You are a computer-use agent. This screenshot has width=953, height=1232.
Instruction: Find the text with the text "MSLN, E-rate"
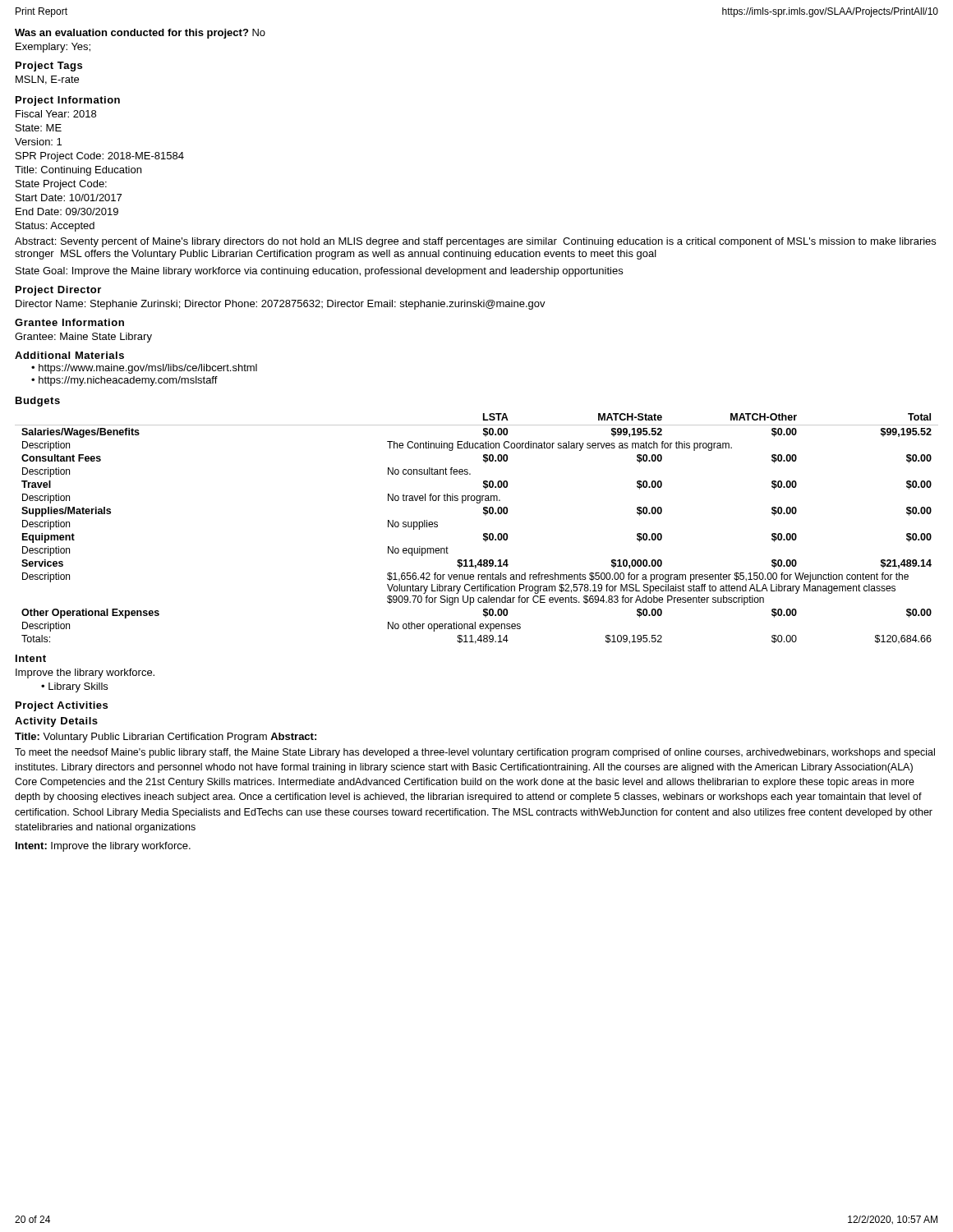47,80
